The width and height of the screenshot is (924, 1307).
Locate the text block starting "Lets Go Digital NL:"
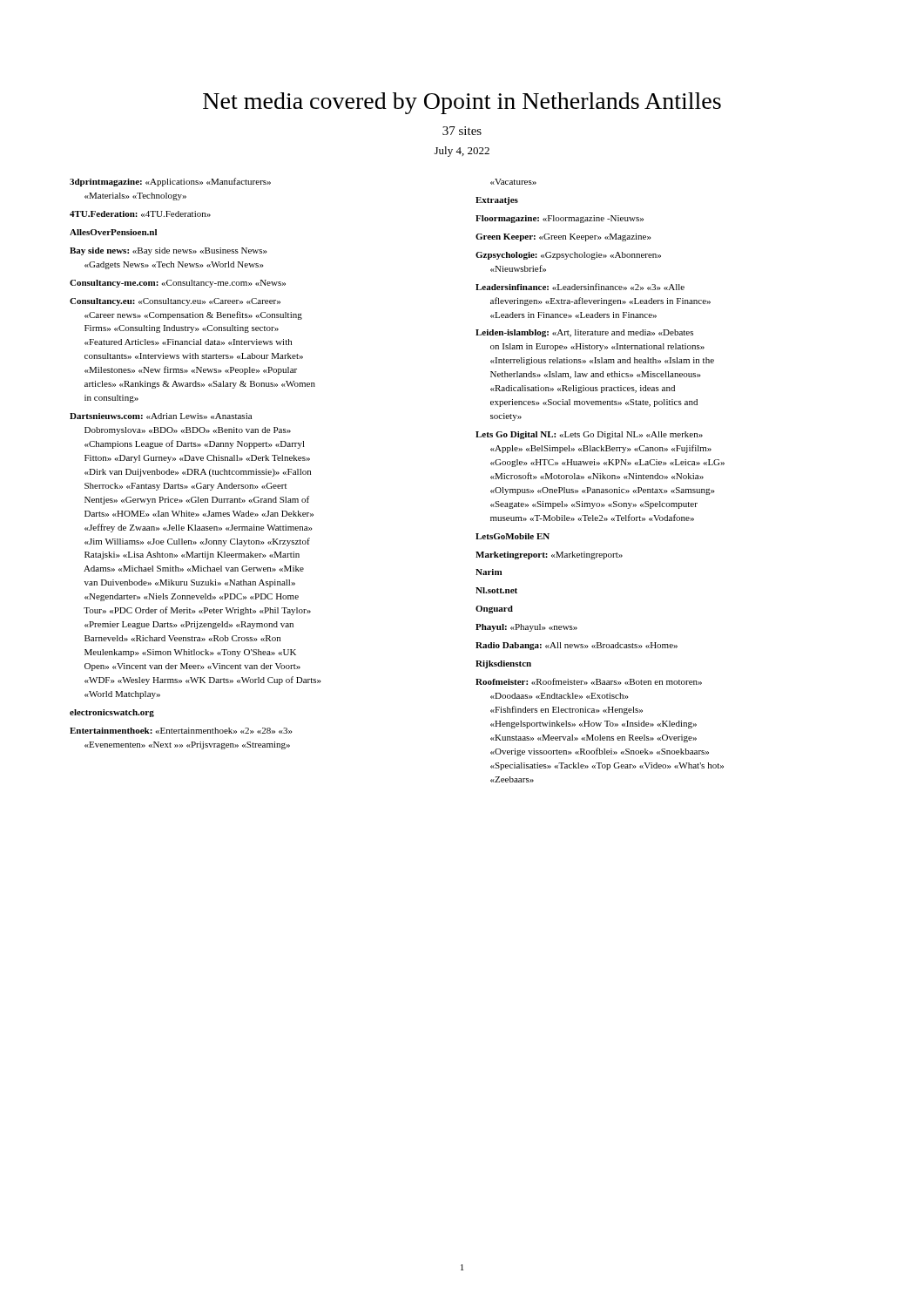click(600, 476)
